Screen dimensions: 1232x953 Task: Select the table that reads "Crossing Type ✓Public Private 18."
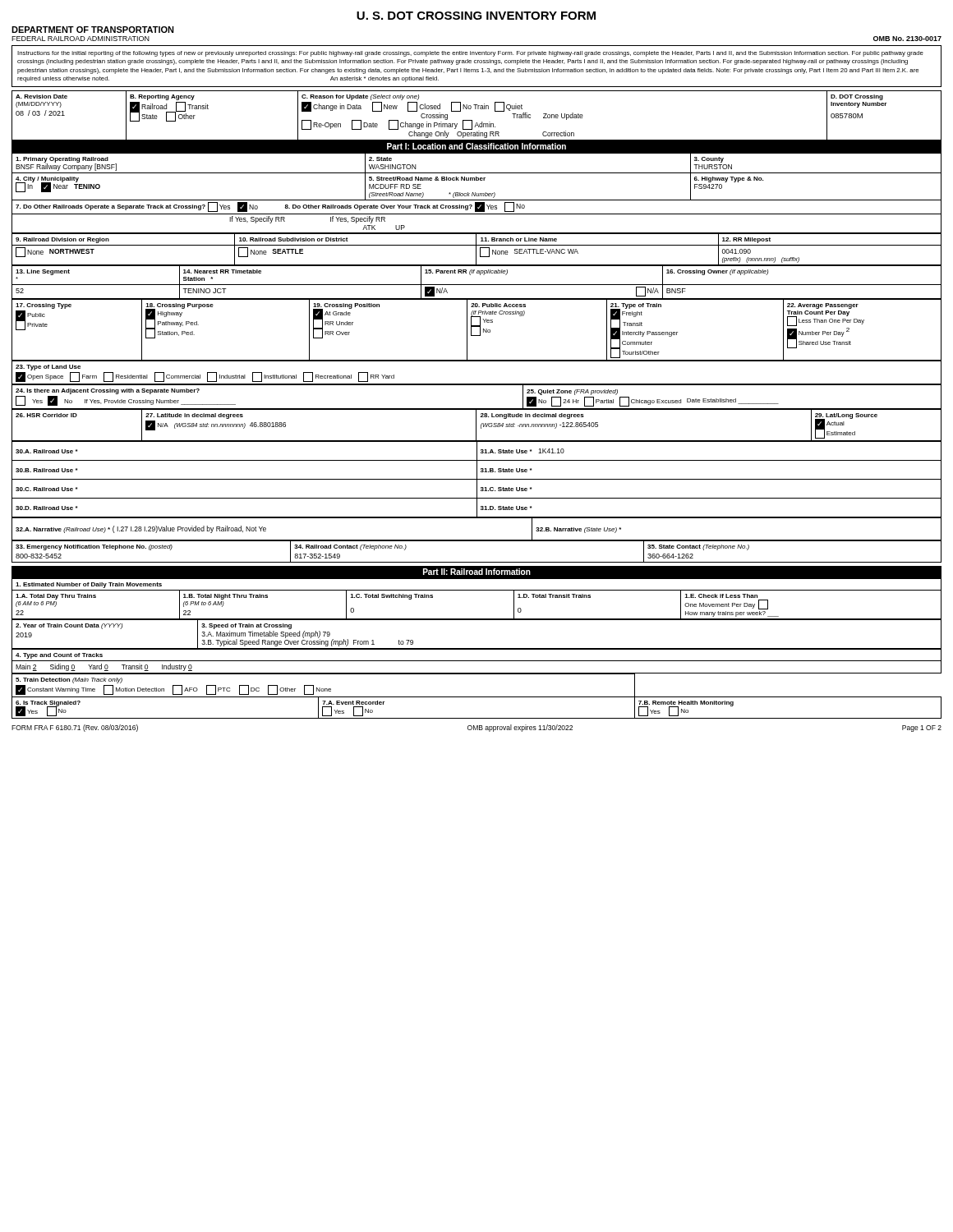[476, 330]
